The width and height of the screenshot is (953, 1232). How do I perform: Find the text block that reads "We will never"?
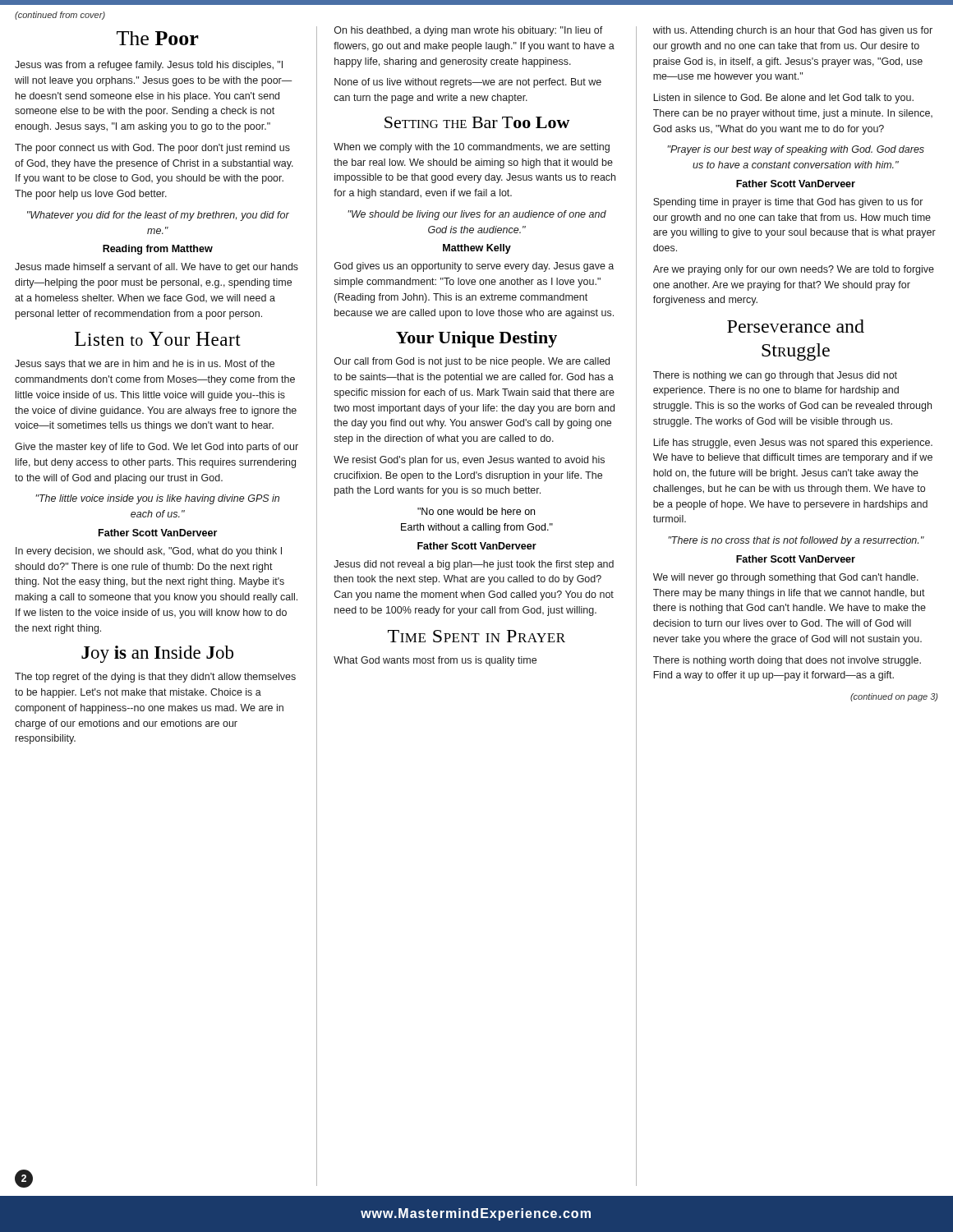(789, 608)
